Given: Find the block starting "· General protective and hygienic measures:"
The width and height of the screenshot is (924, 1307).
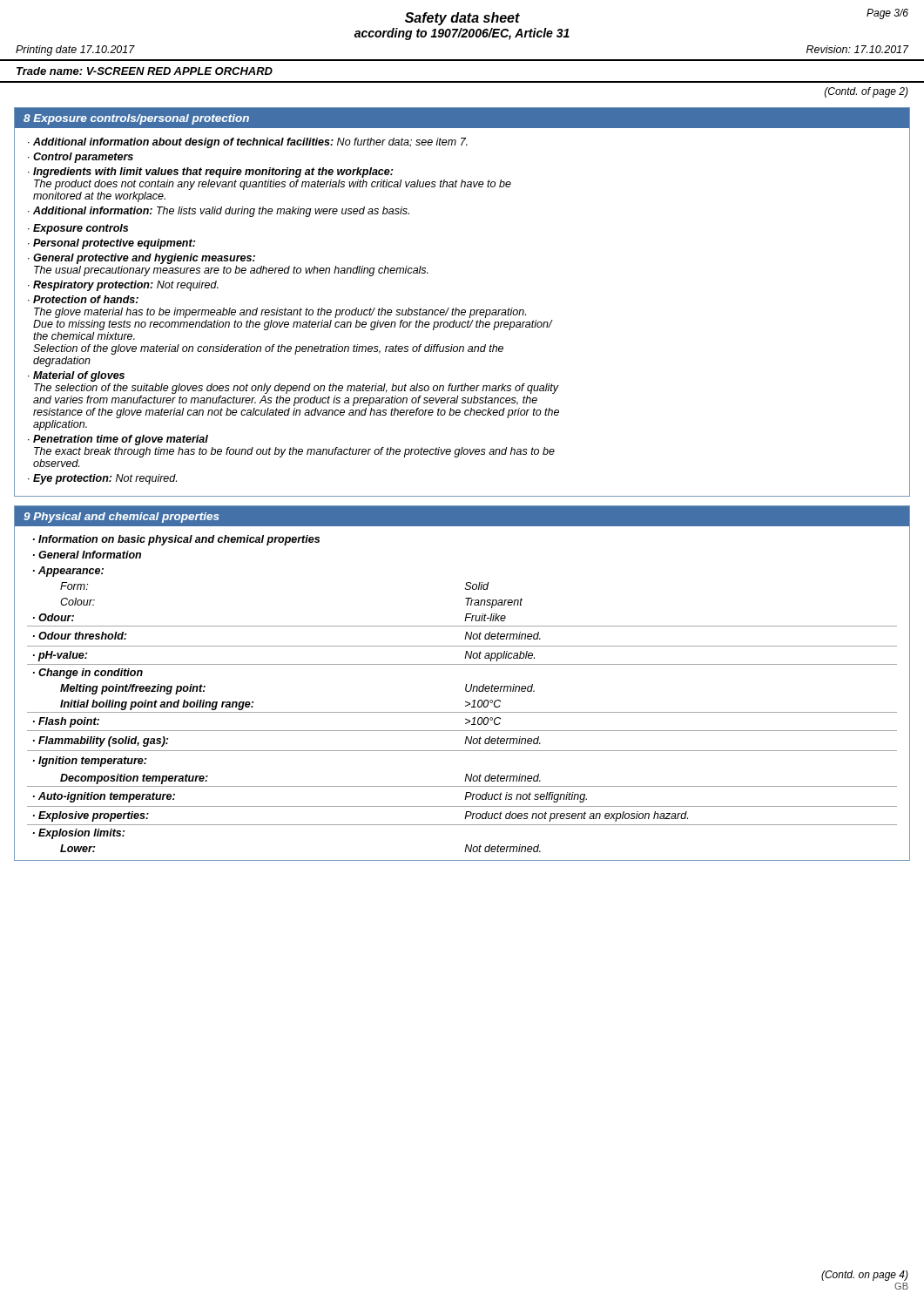Looking at the screenshot, I should tap(228, 264).
